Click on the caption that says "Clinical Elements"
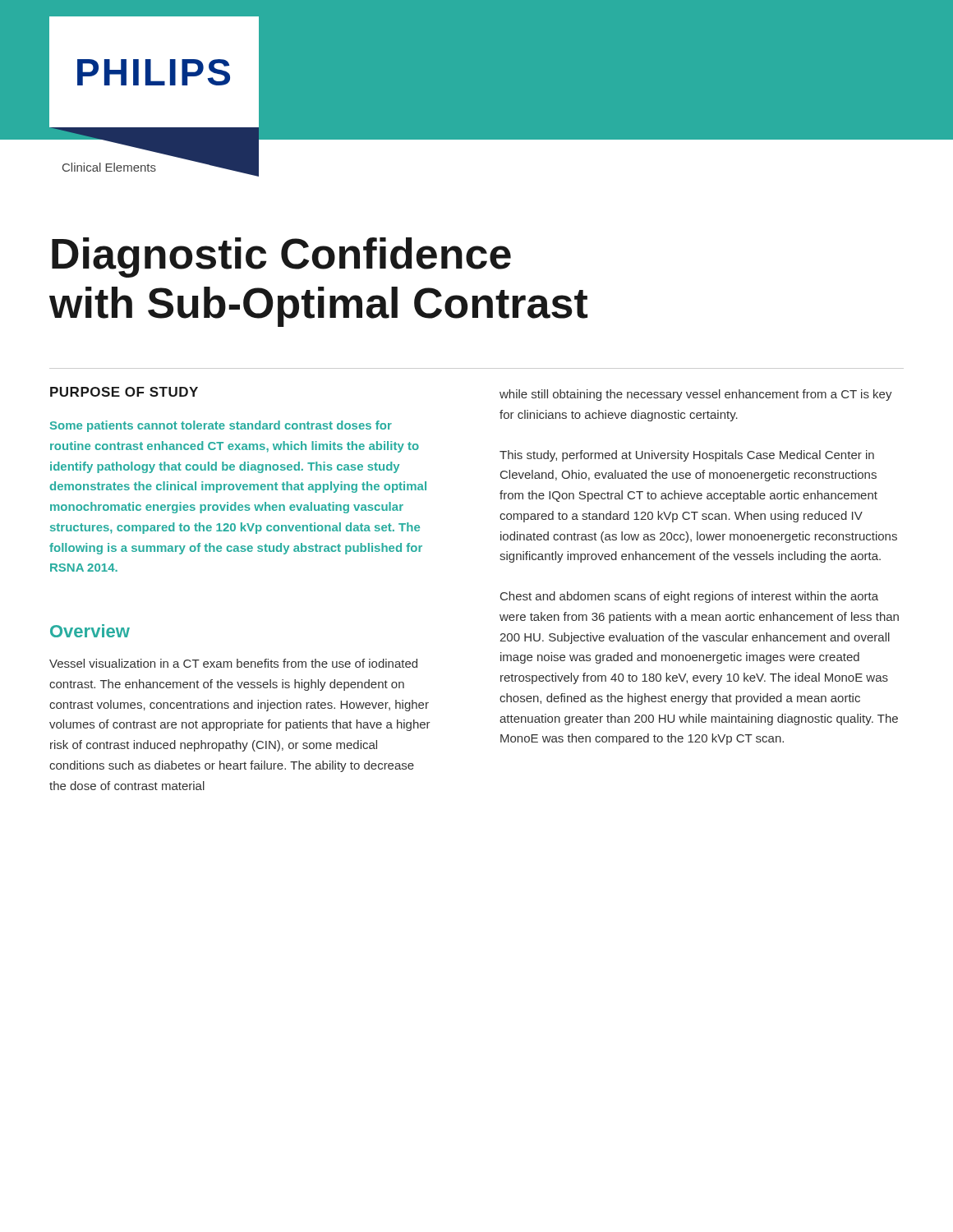Image resolution: width=953 pixels, height=1232 pixels. pyautogui.click(x=109, y=167)
